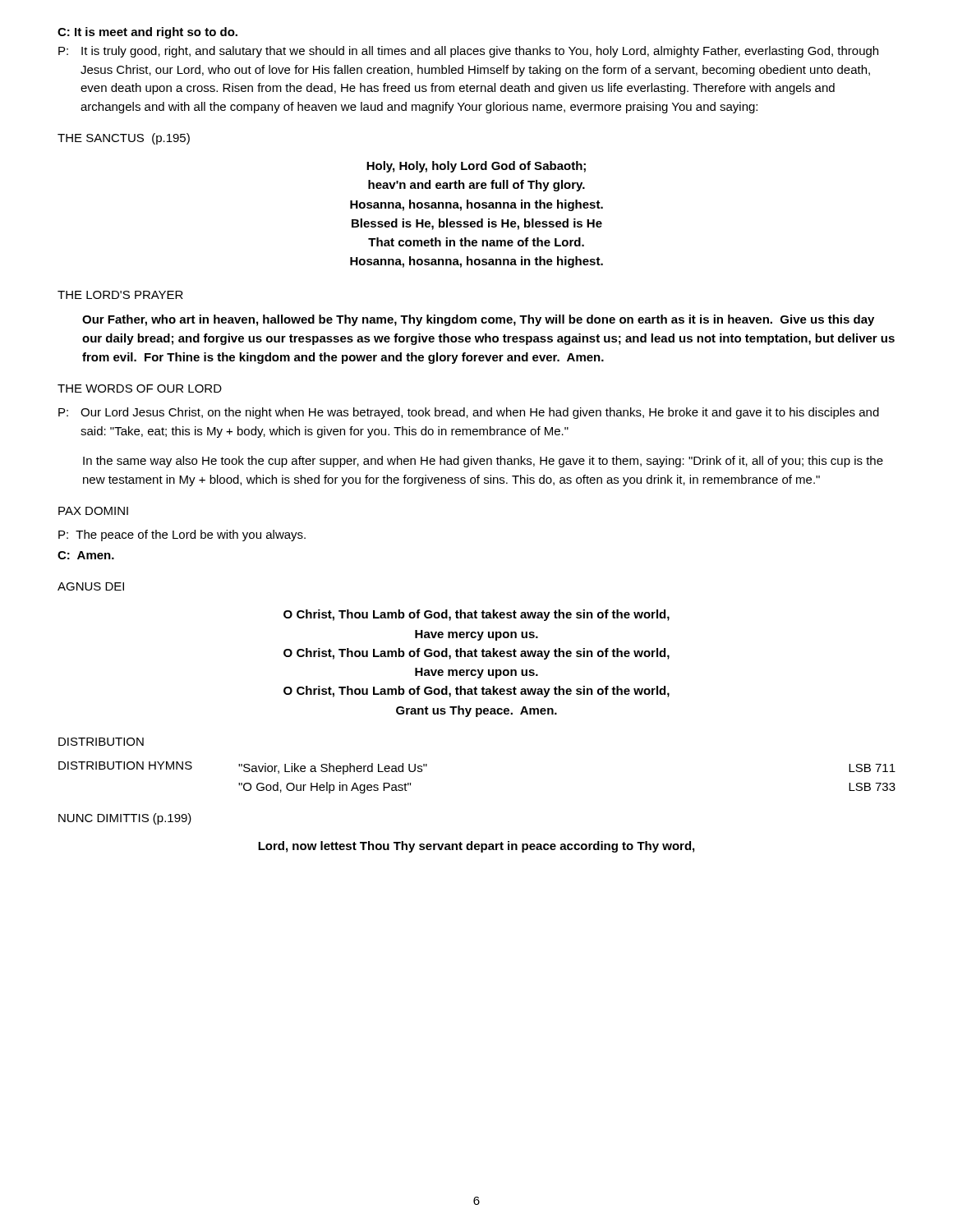Viewport: 953px width, 1232px height.
Task: Navigate to the passage starting "DISTRIBUTION HYMNS "Savior, Like a Shepherd Lead"
Action: tap(124, 768)
